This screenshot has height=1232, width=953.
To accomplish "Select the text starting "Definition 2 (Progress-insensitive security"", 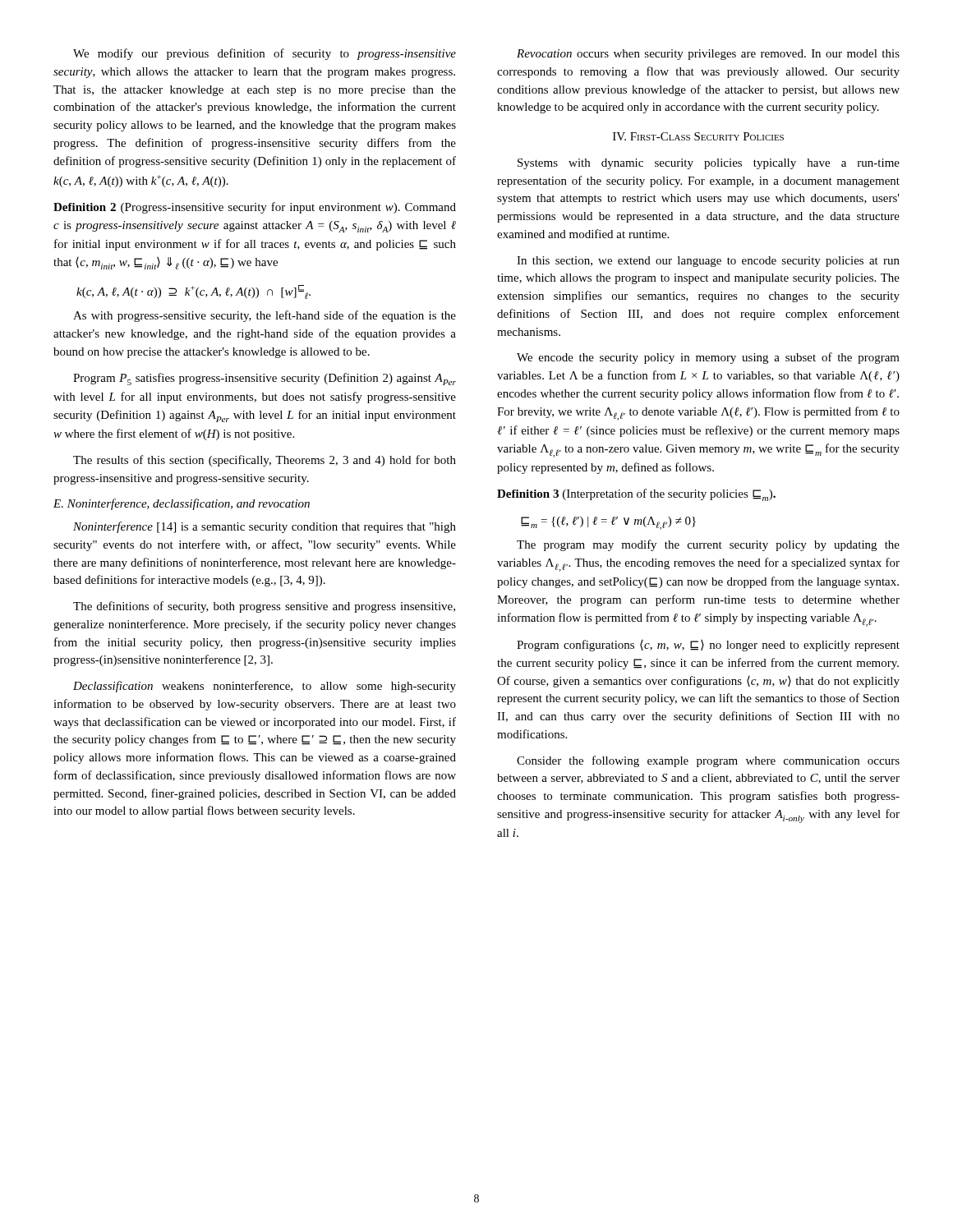I will [255, 236].
